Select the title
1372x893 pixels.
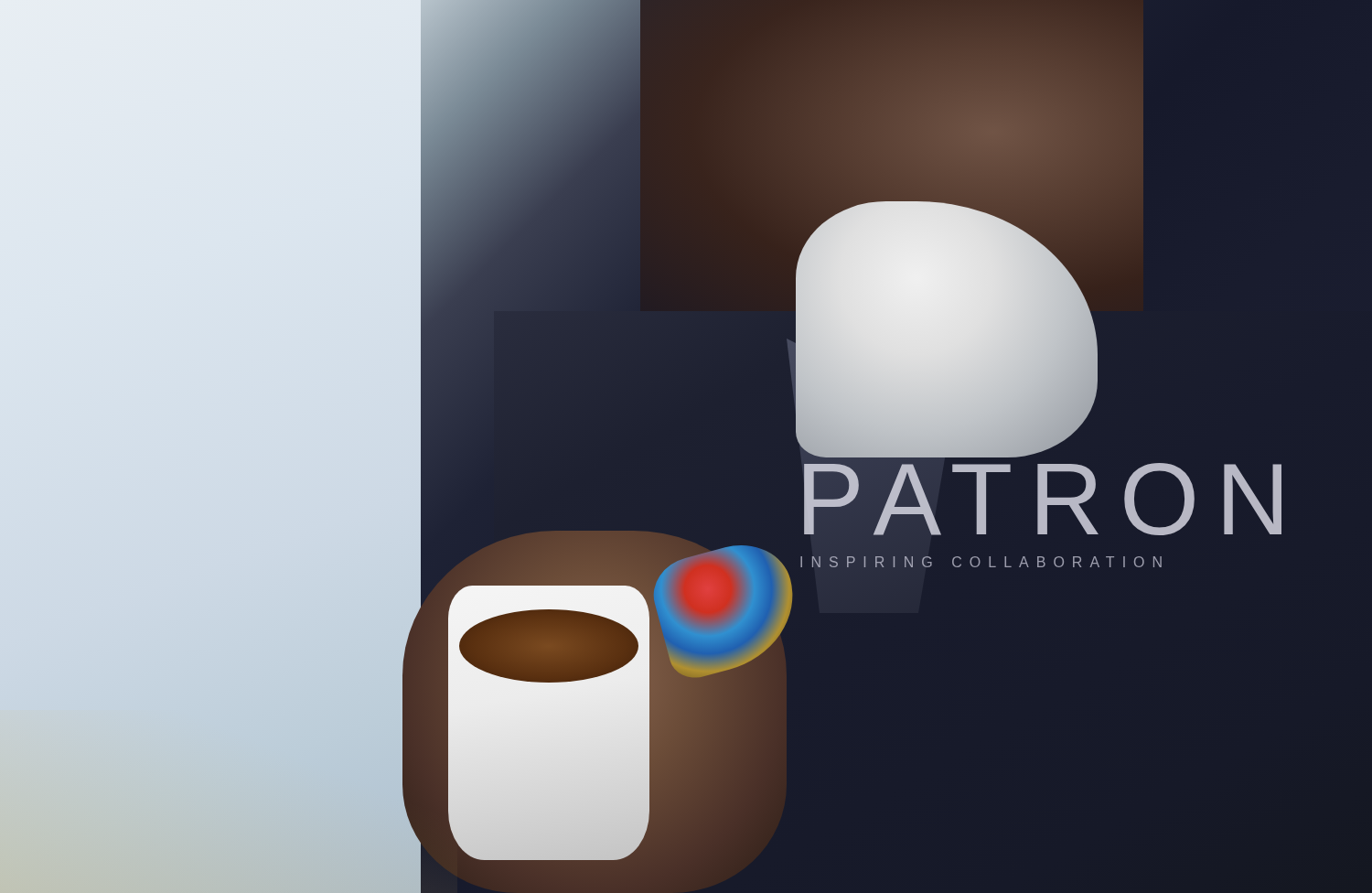[x=1079, y=510]
